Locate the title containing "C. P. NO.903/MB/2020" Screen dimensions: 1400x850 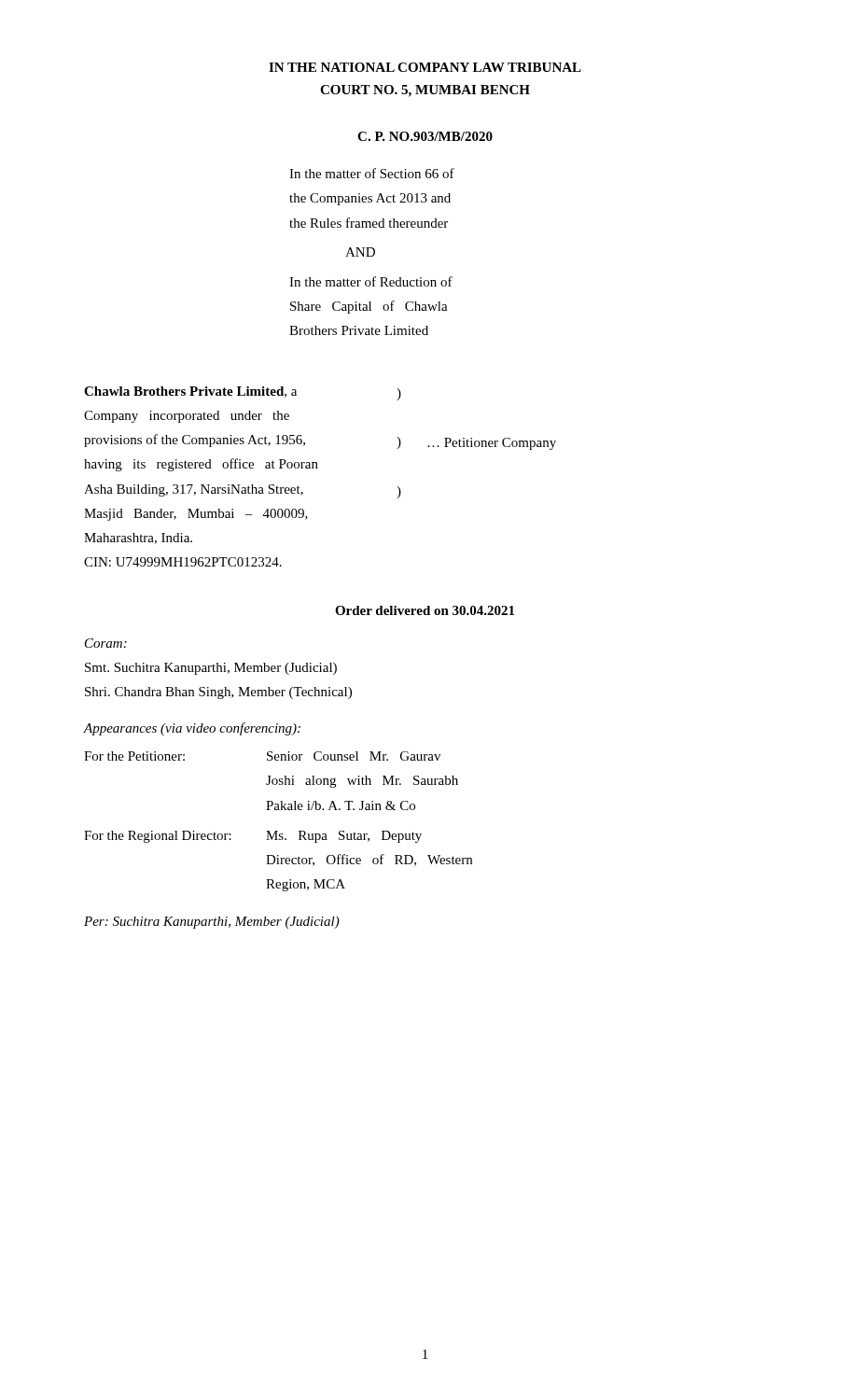tap(425, 136)
